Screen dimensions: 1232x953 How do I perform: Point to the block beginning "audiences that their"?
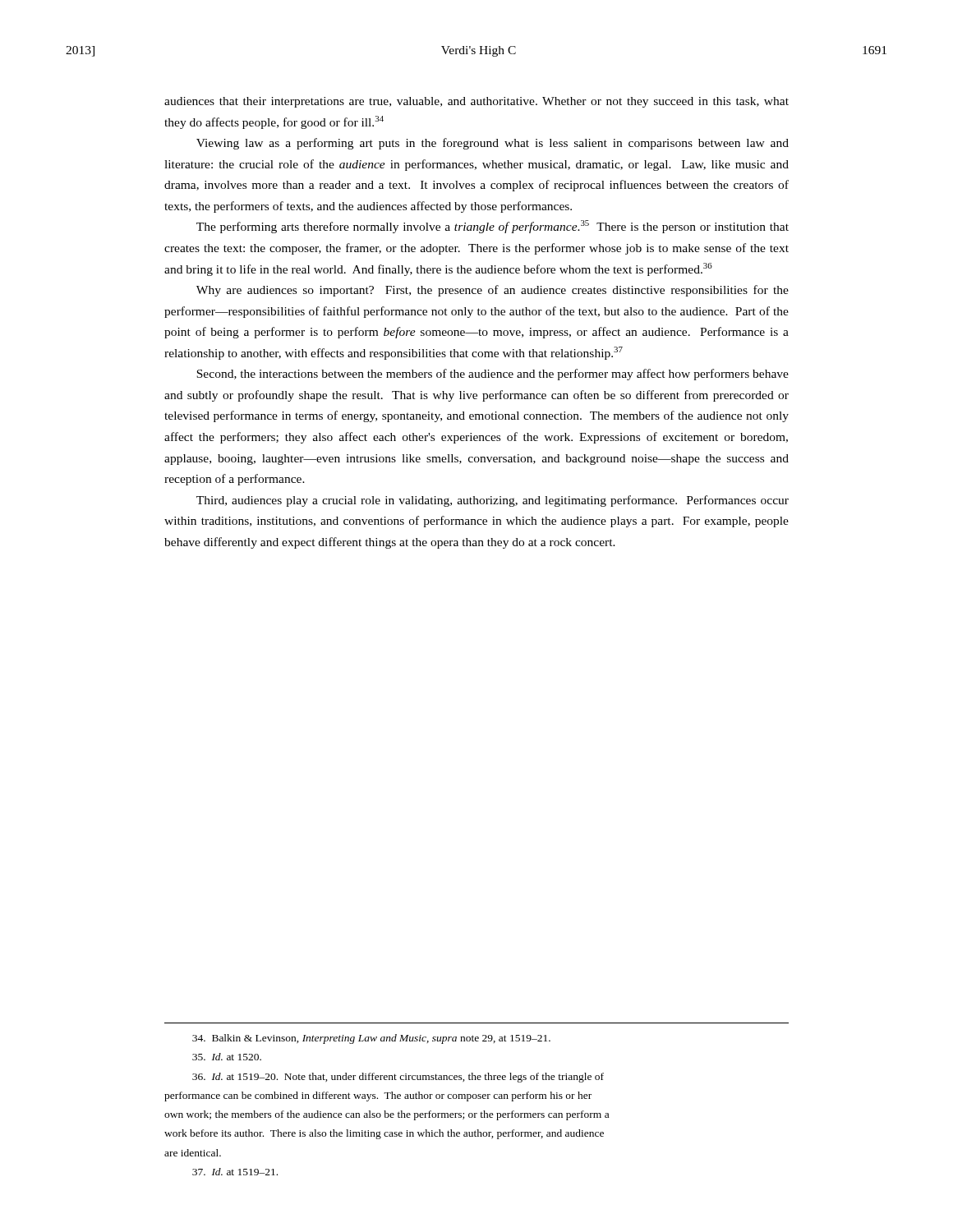pos(476,111)
